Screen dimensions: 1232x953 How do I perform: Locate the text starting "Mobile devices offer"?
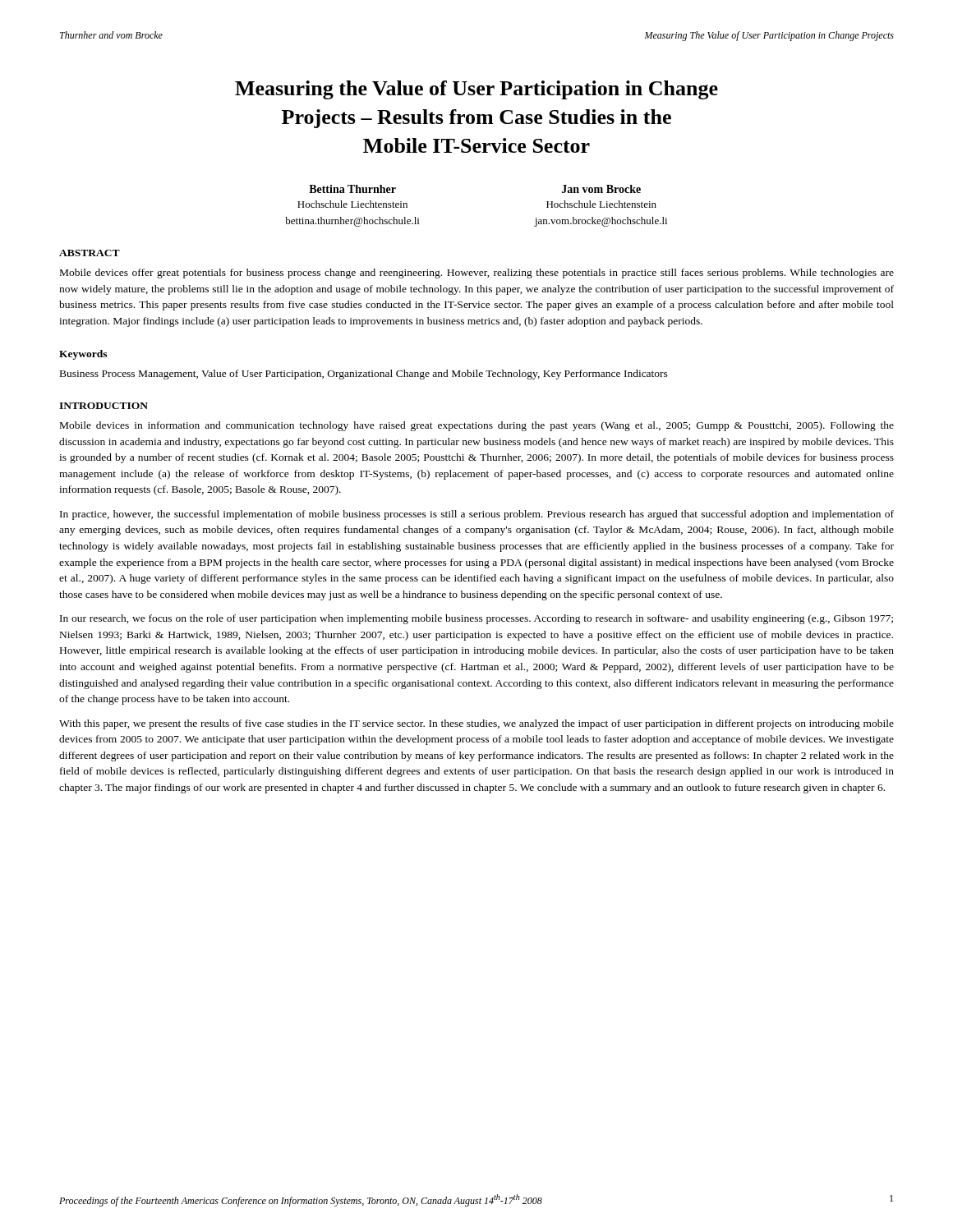[x=476, y=297]
